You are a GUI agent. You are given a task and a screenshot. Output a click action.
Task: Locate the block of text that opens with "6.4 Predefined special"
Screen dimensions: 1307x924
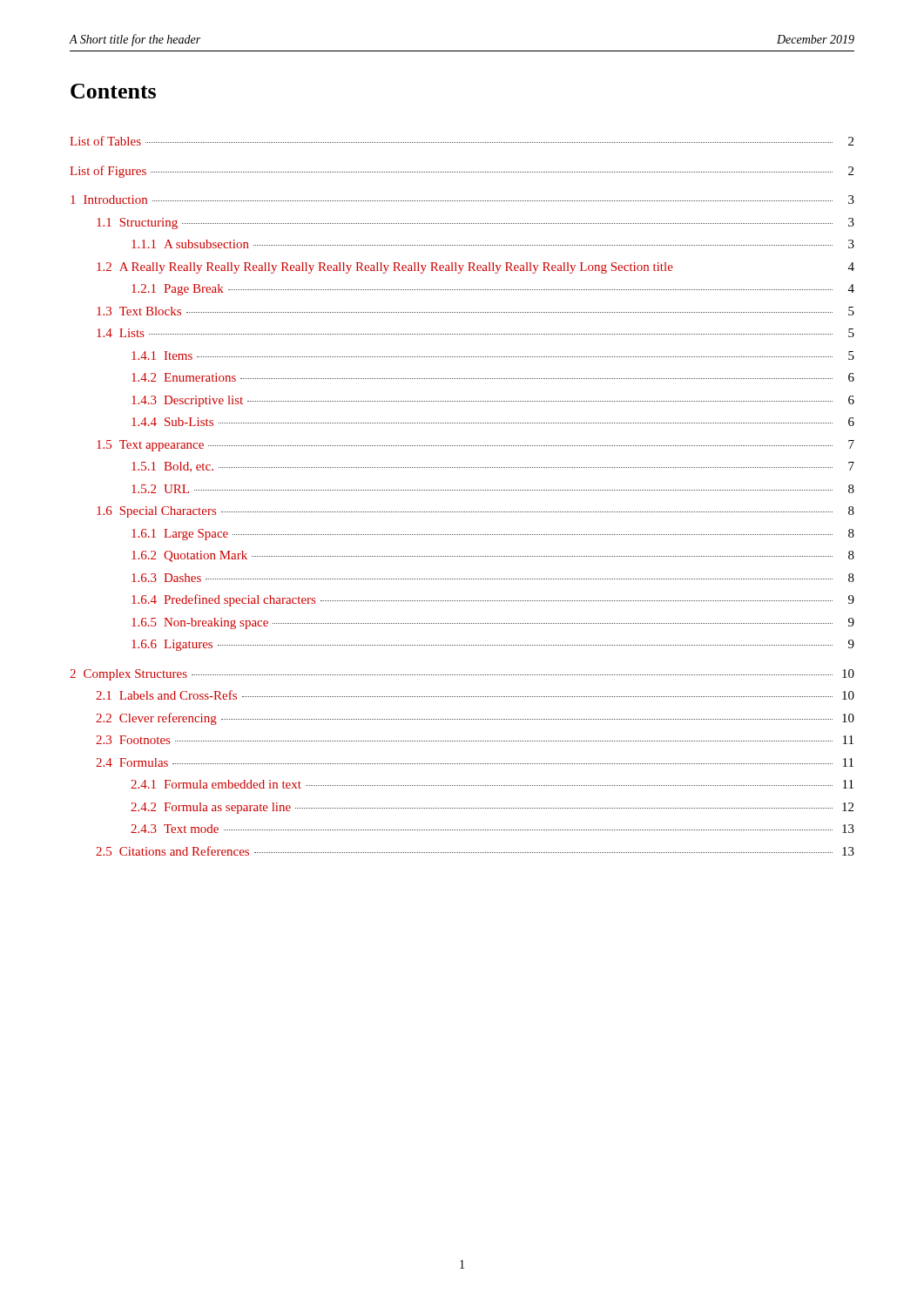492,600
